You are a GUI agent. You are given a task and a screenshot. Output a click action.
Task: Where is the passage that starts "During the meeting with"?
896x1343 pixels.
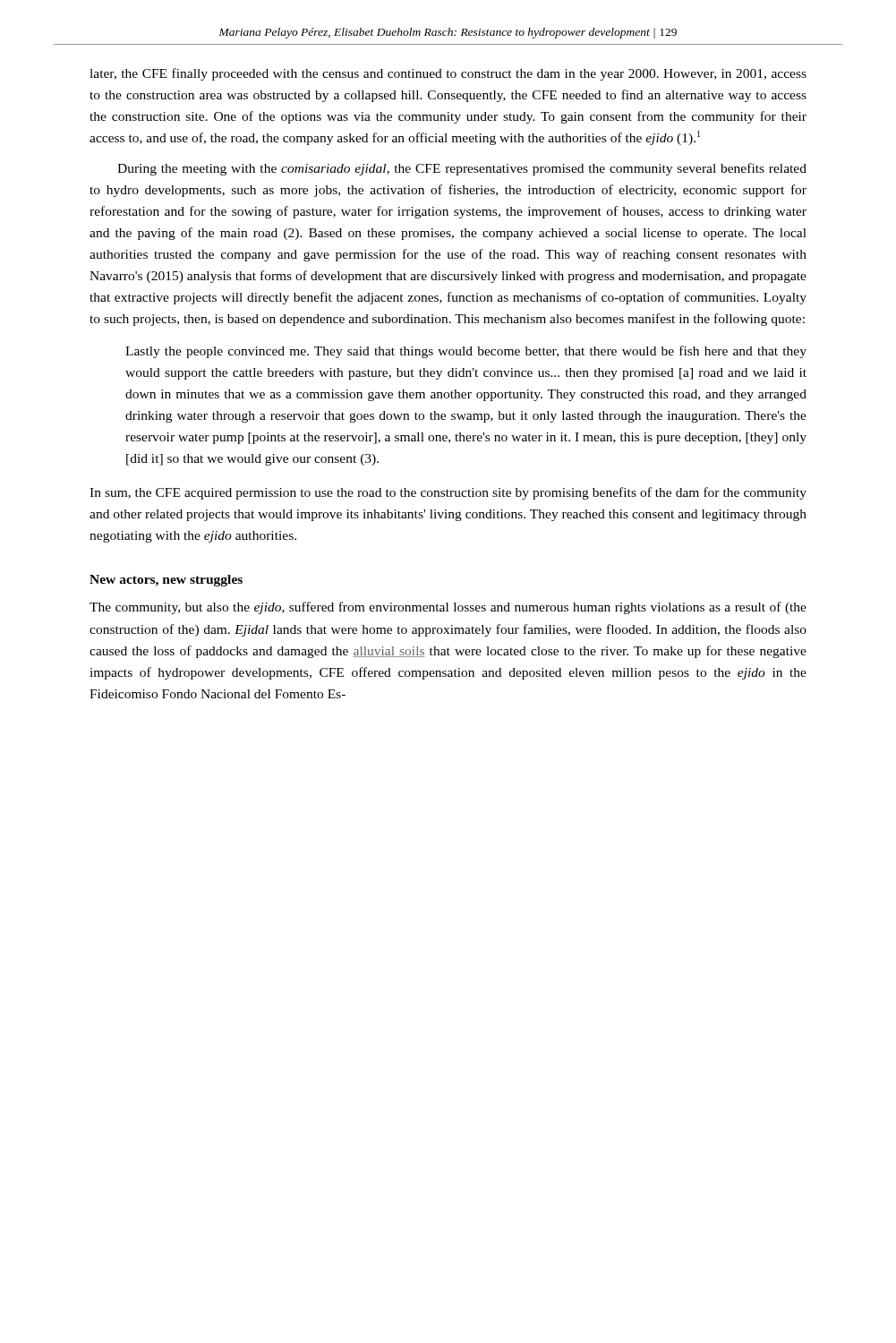coord(448,244)
